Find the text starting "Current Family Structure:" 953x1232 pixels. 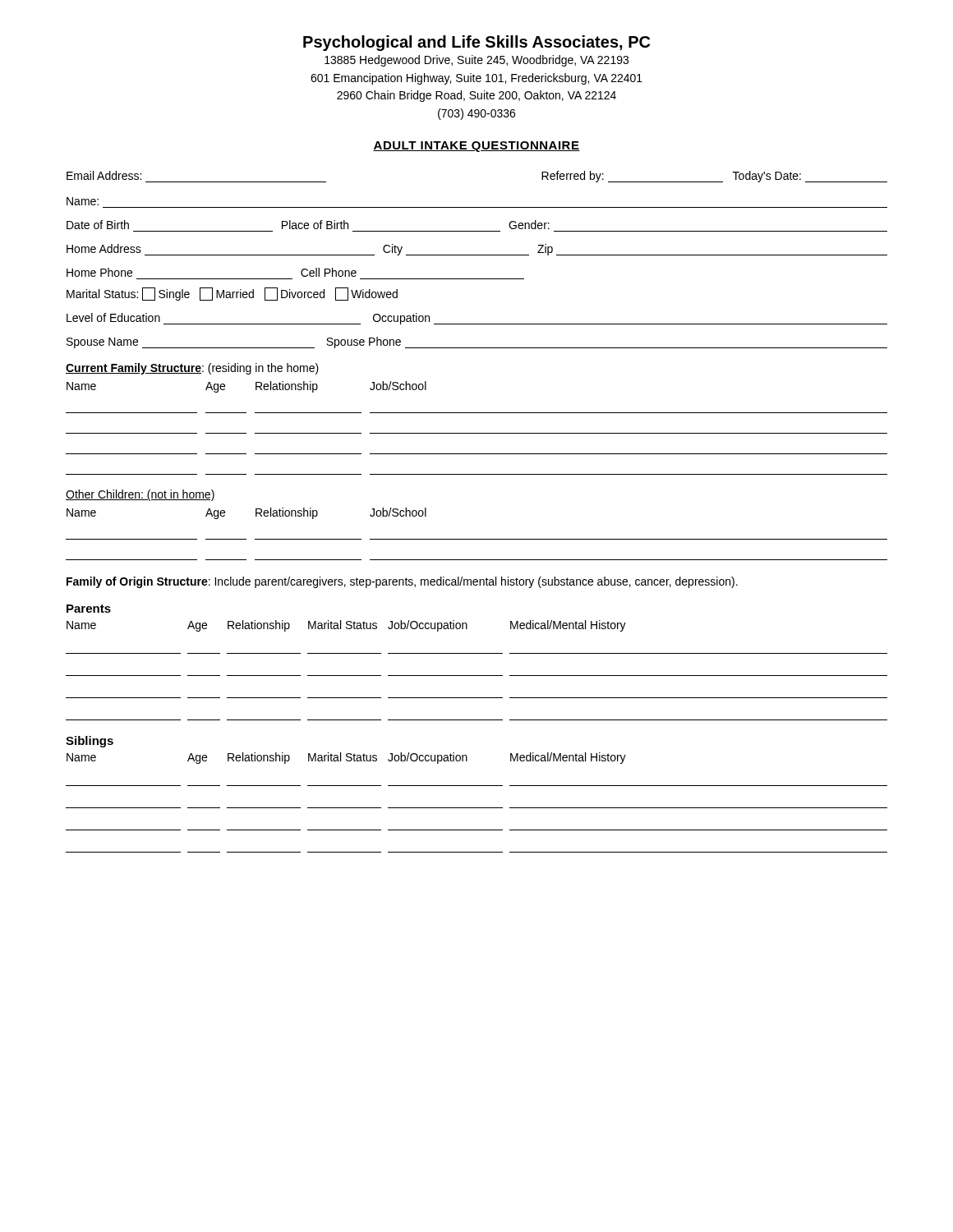click(192, 368)
